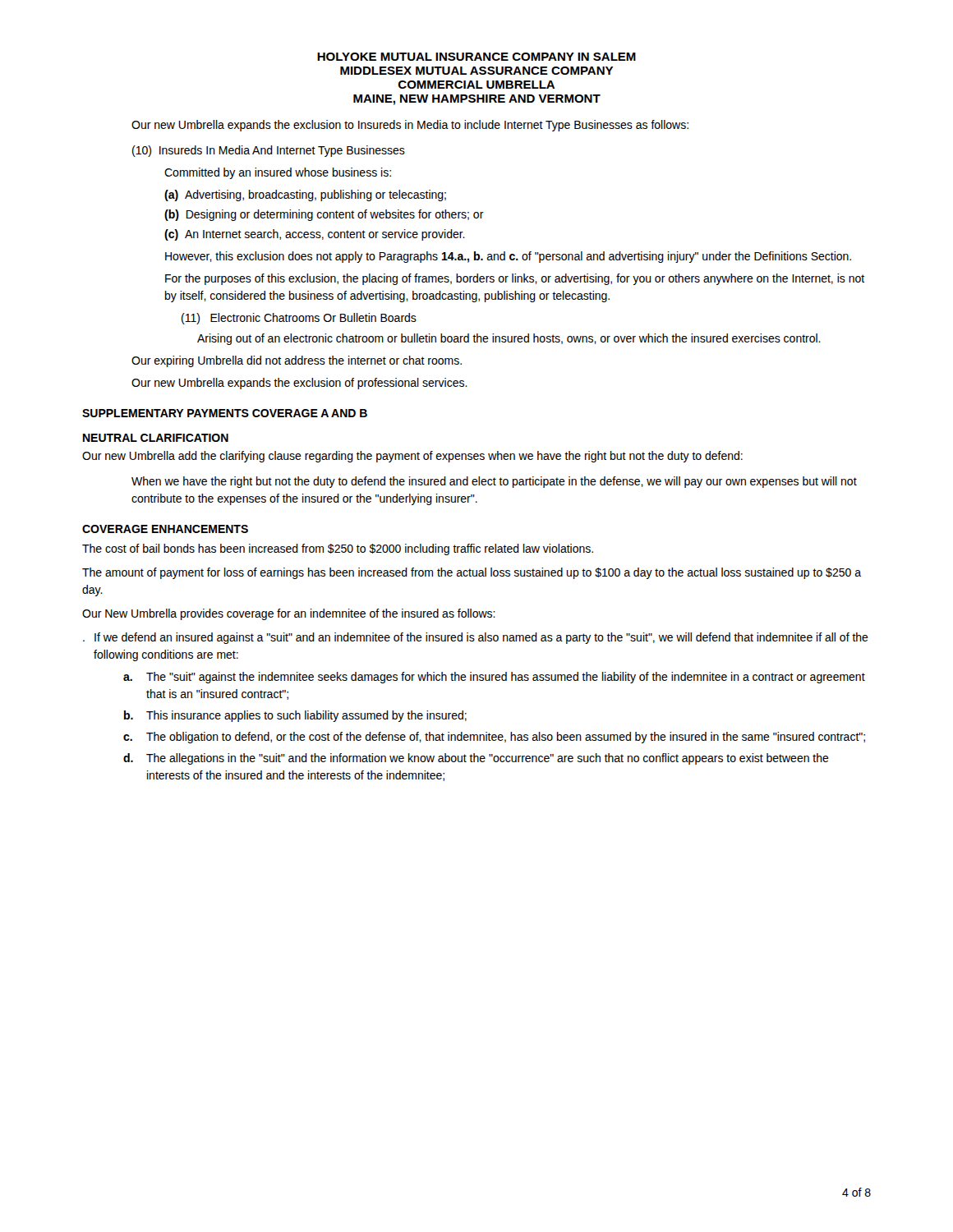Click on the list item containing "(a) Advertising, broadcasting, publishing"
This screenshot has width=953, height=1232.
click(x=306, y=195)
